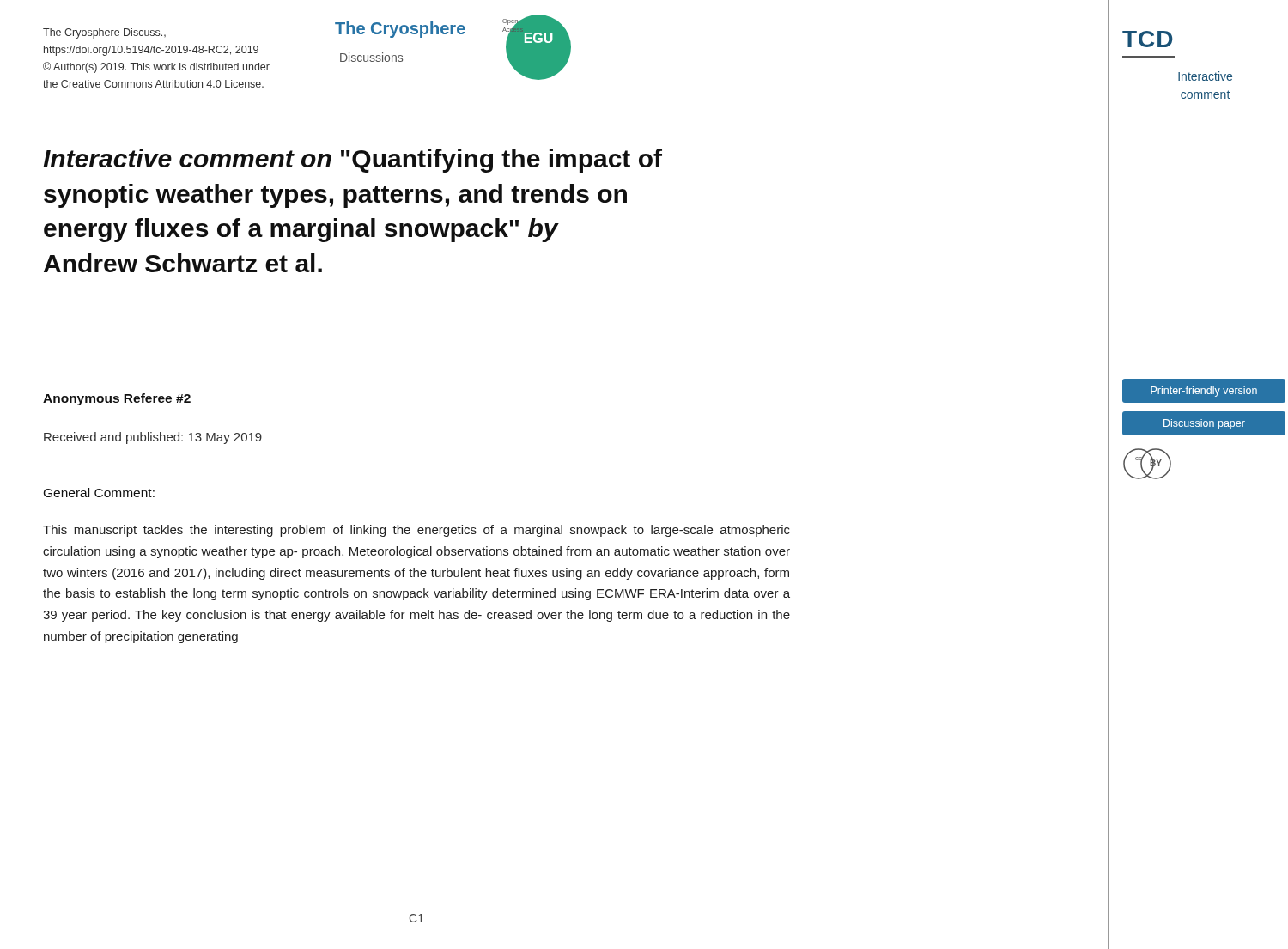Point to the block starting "This manuscript tackles"

[x=416, y=583]
